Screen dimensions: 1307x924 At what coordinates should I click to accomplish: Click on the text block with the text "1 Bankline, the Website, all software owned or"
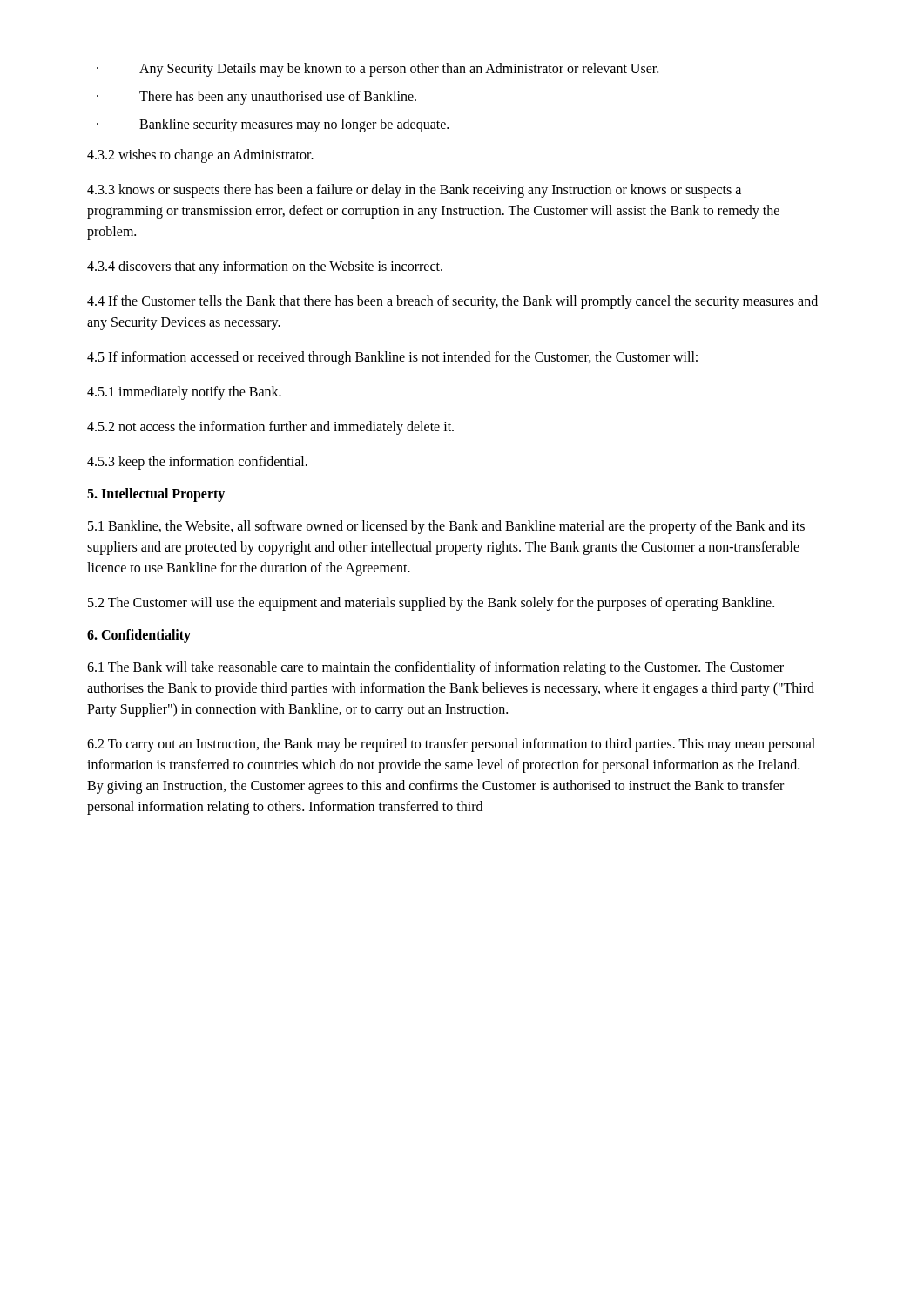point(453,547)
